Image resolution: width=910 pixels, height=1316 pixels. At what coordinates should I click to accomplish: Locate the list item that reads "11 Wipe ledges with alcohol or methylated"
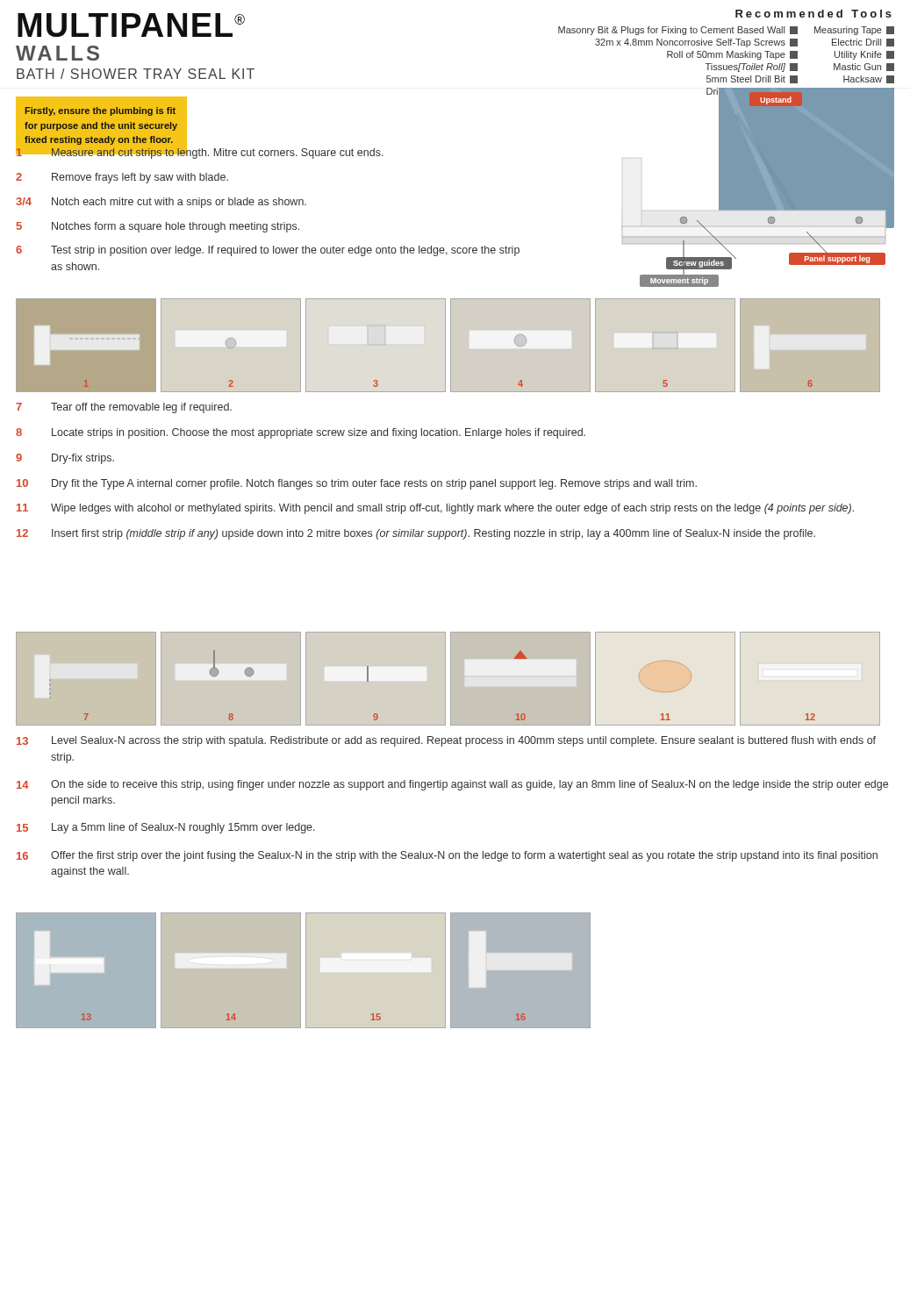435,509
